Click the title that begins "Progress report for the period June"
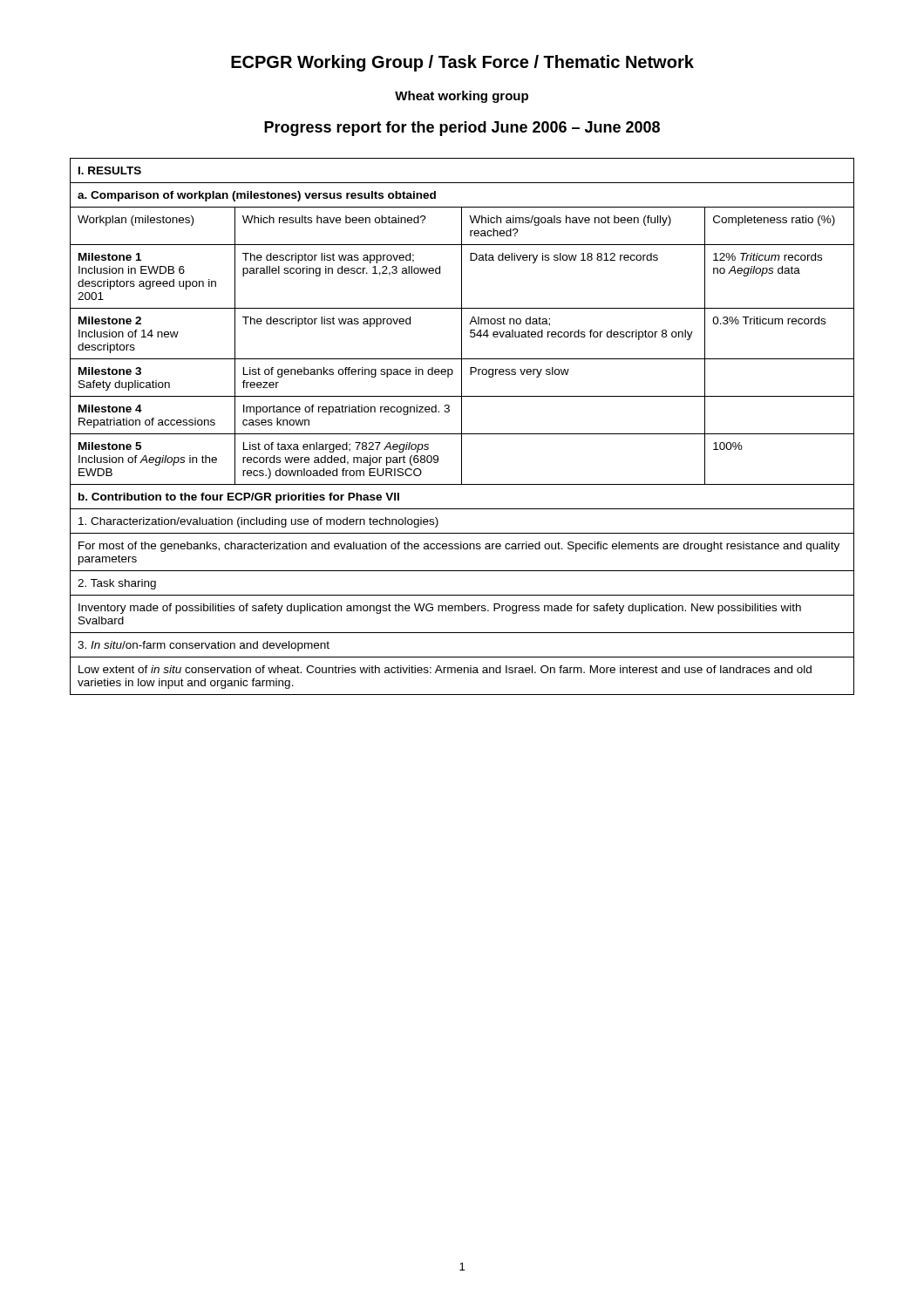 coord(462,127)
